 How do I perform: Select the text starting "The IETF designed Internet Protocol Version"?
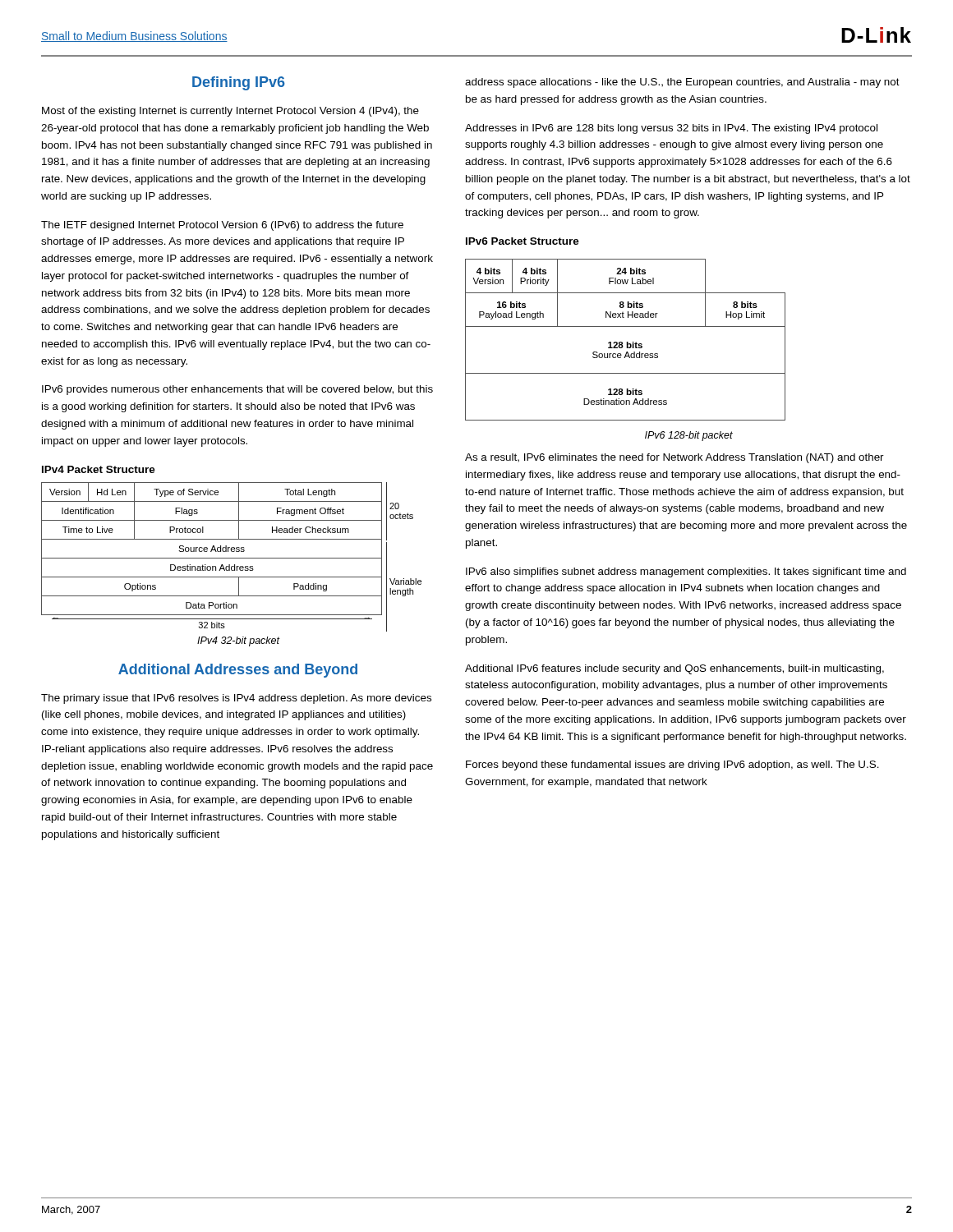(x=237, y=293)
